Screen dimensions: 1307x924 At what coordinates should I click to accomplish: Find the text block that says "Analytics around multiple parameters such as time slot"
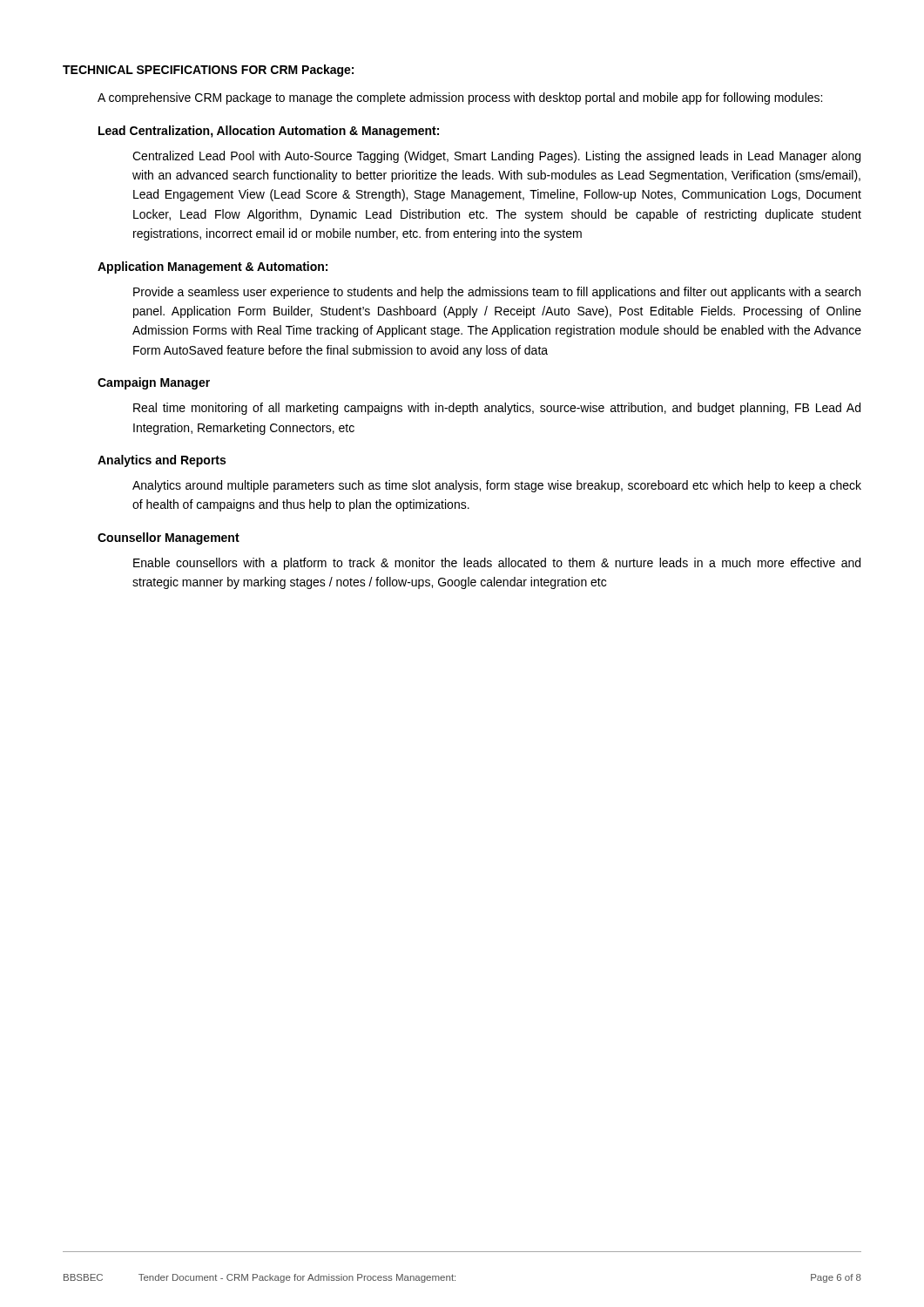coord(497,495)
